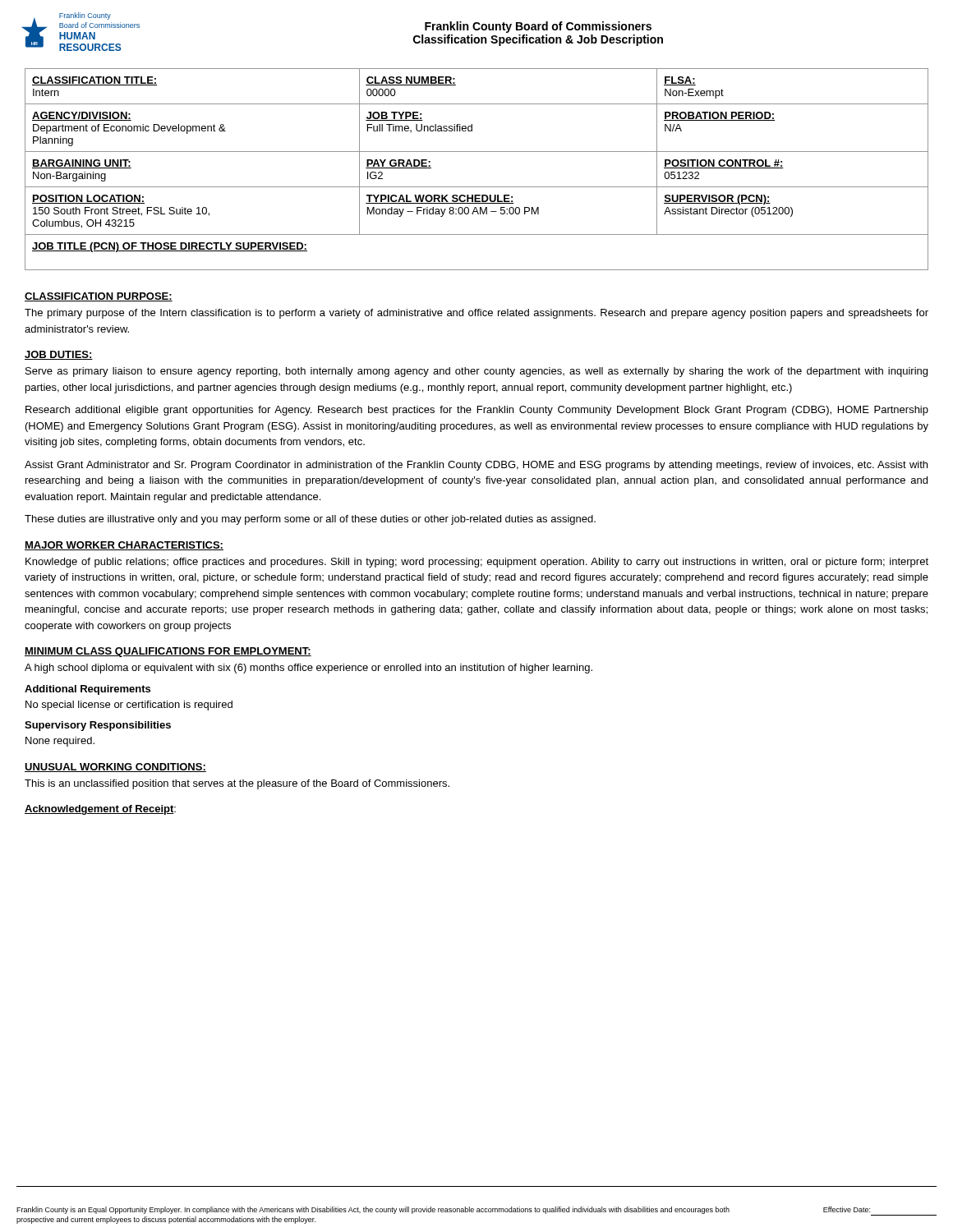Find the table that mentions "TYPICAL WORK SCHEDULE"
Viewport: 953px width, 1232px height.
(476, 166)
